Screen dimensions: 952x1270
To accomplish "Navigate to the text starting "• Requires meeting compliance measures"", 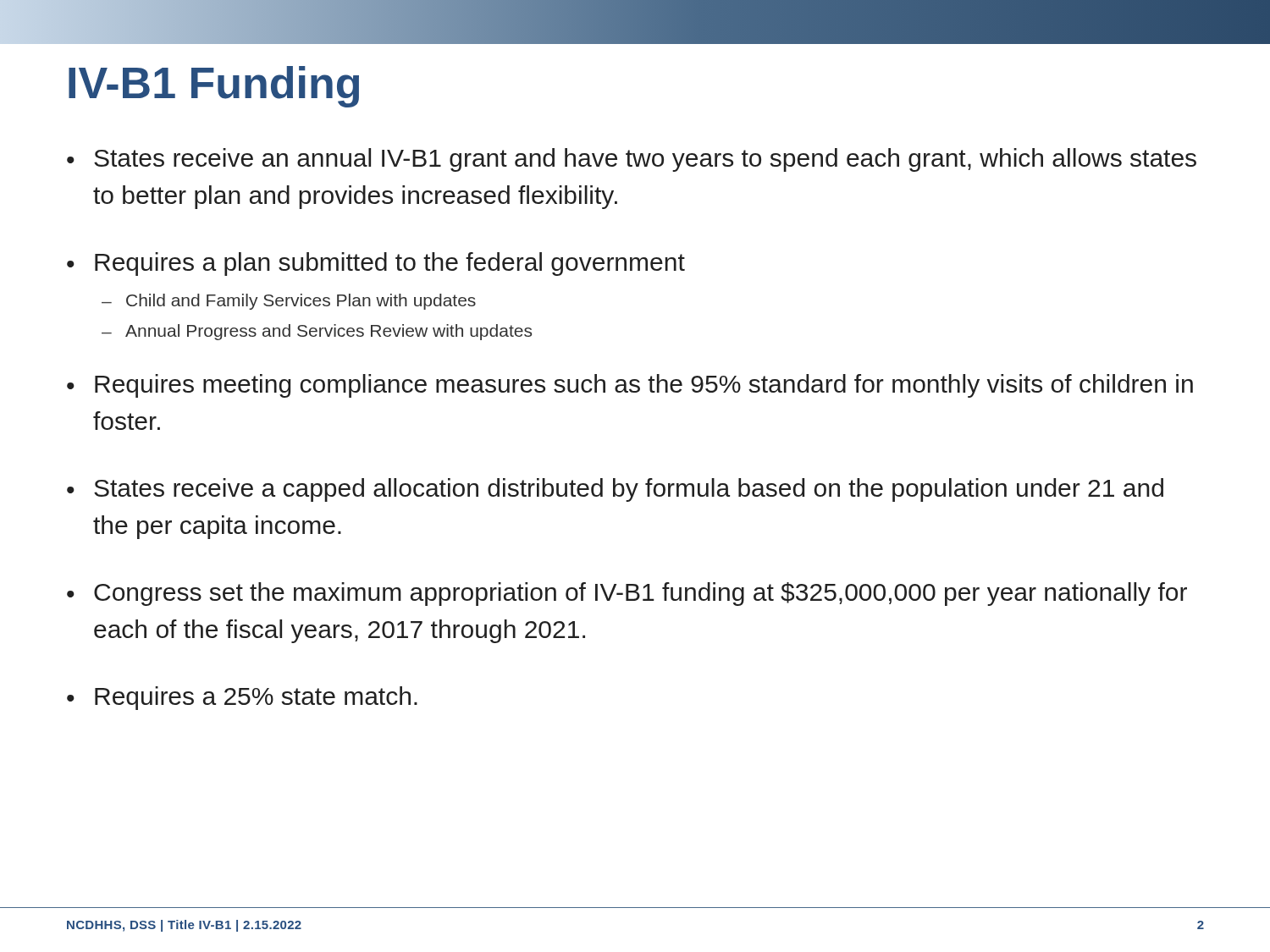I will coord(633,403).
